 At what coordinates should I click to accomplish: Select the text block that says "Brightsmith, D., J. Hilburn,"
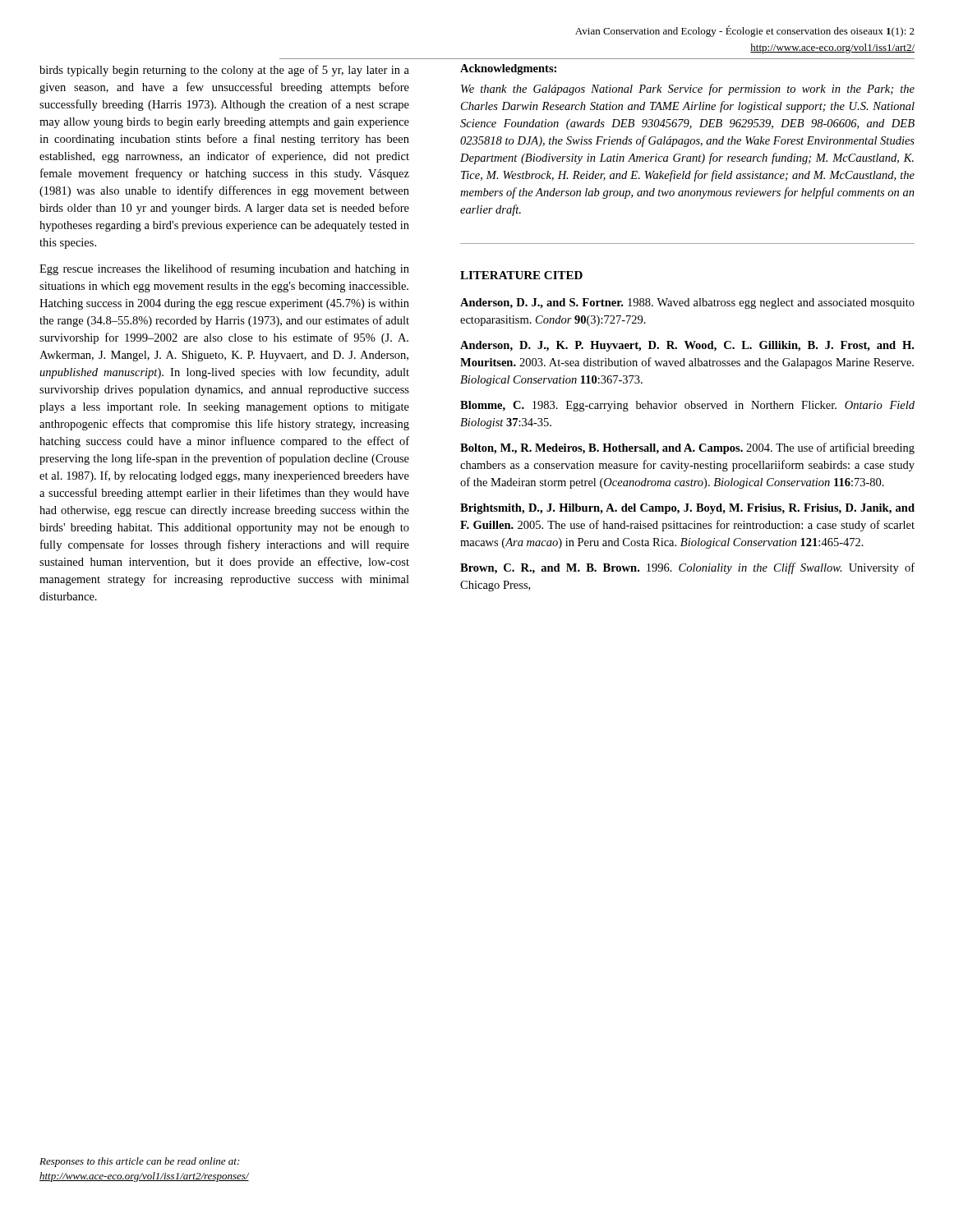click(x=687, y=525)
